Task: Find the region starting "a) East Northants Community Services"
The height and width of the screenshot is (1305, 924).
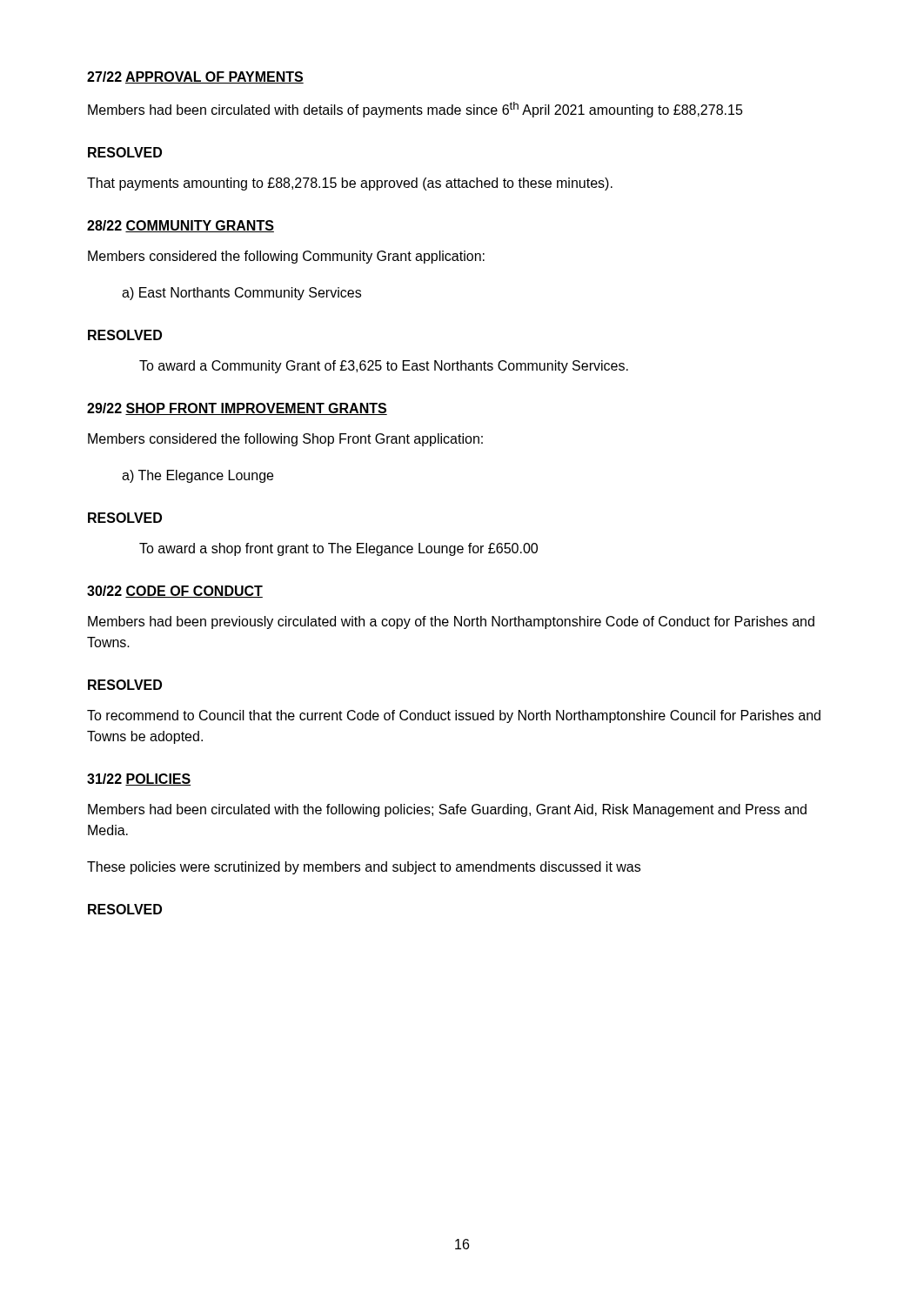Action: (242, 293)
